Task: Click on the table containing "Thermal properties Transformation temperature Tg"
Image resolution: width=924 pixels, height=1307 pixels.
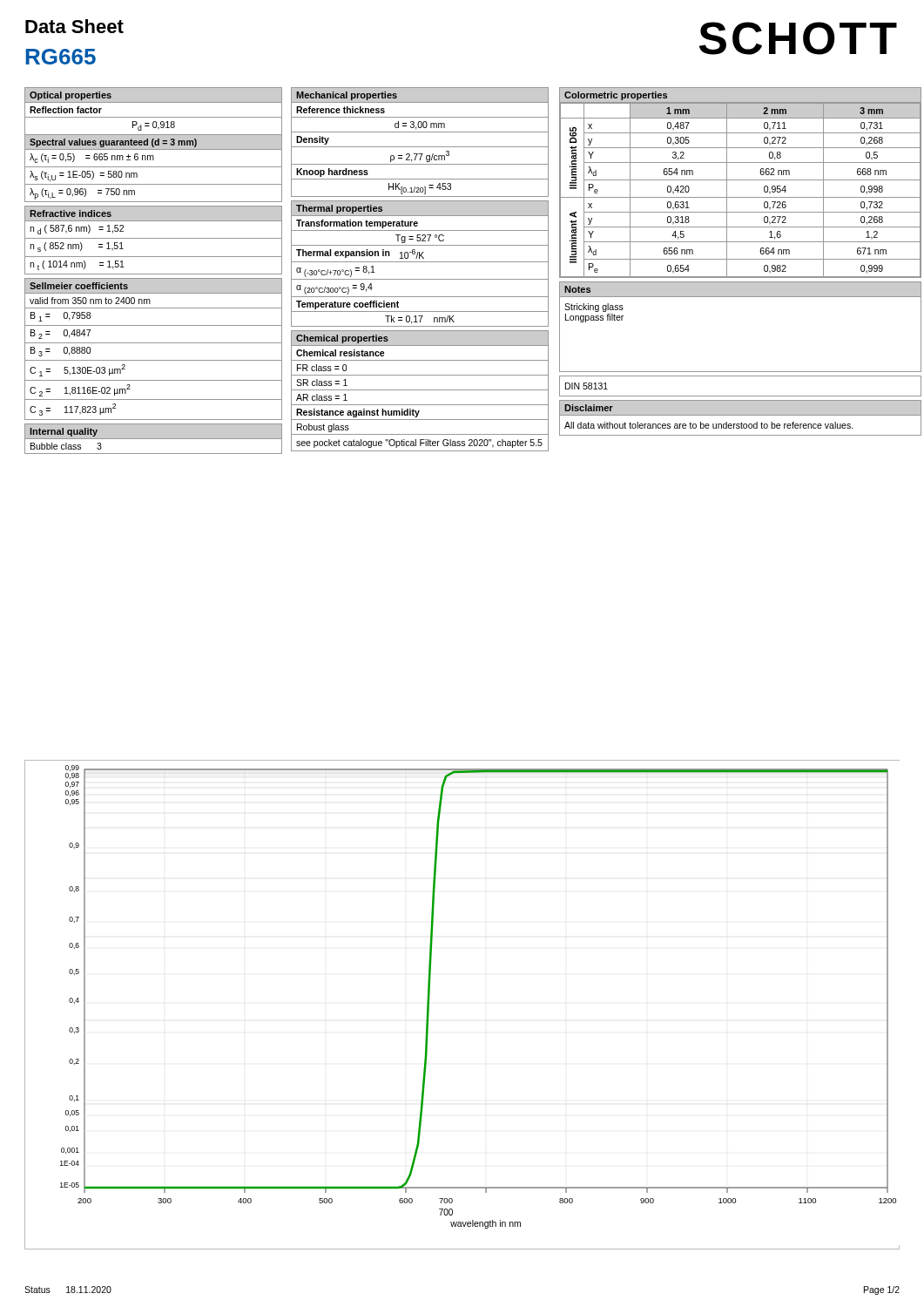Action: point(420,264)
